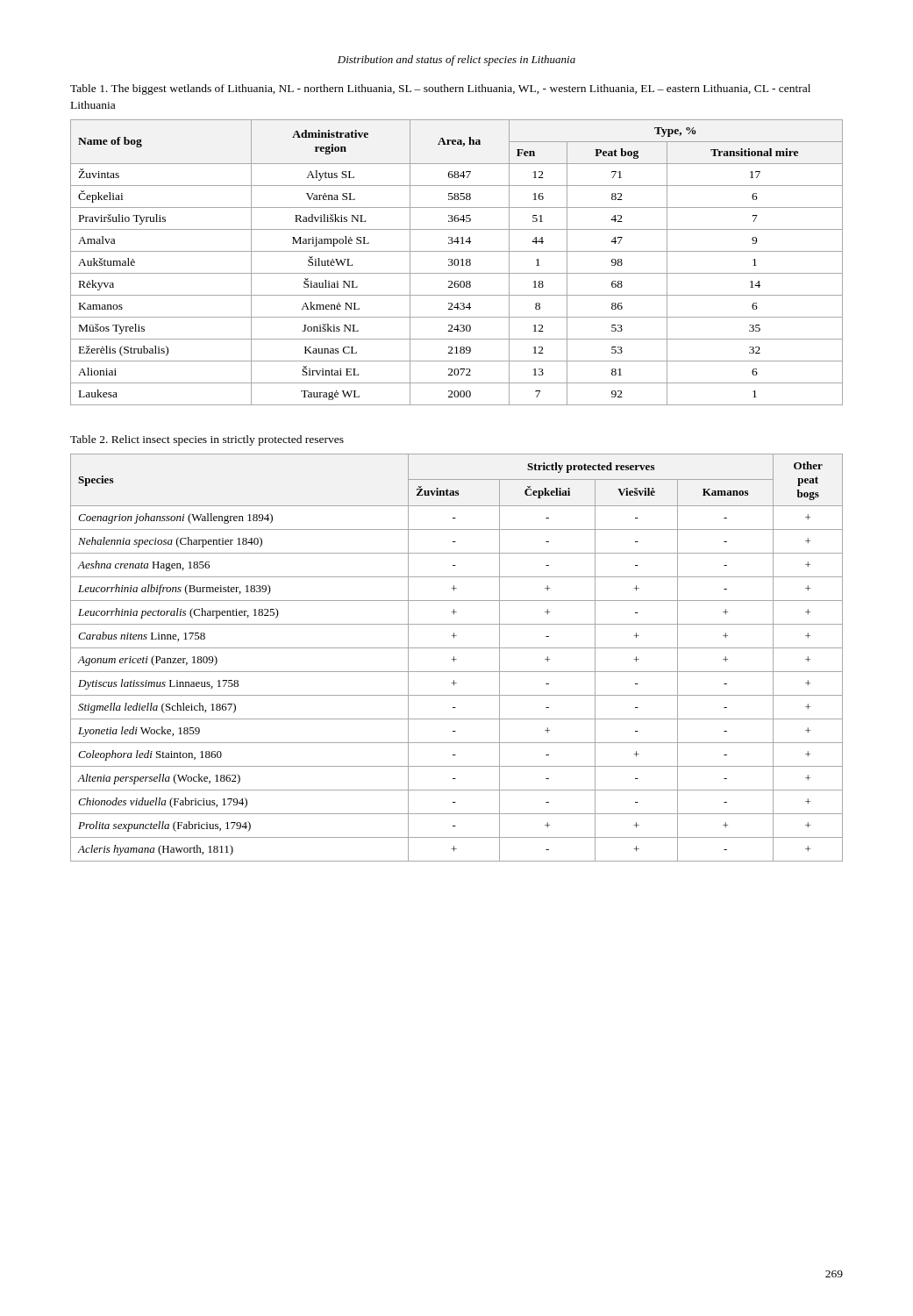
Task: Select the caption containing "Table 2. Relict"
Action: [x=207, y=439]
